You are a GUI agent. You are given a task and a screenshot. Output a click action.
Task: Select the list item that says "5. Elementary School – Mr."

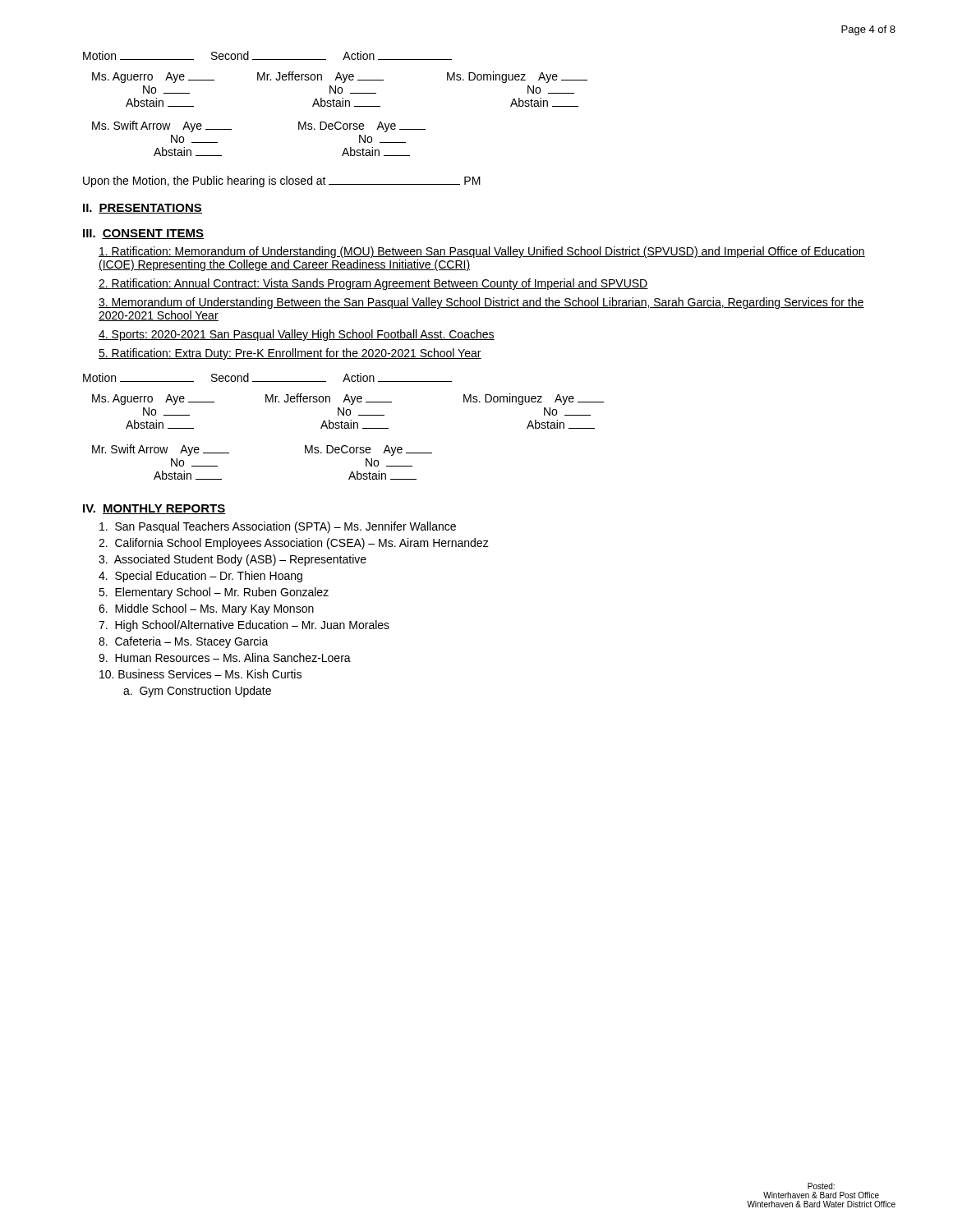point(214,592)
